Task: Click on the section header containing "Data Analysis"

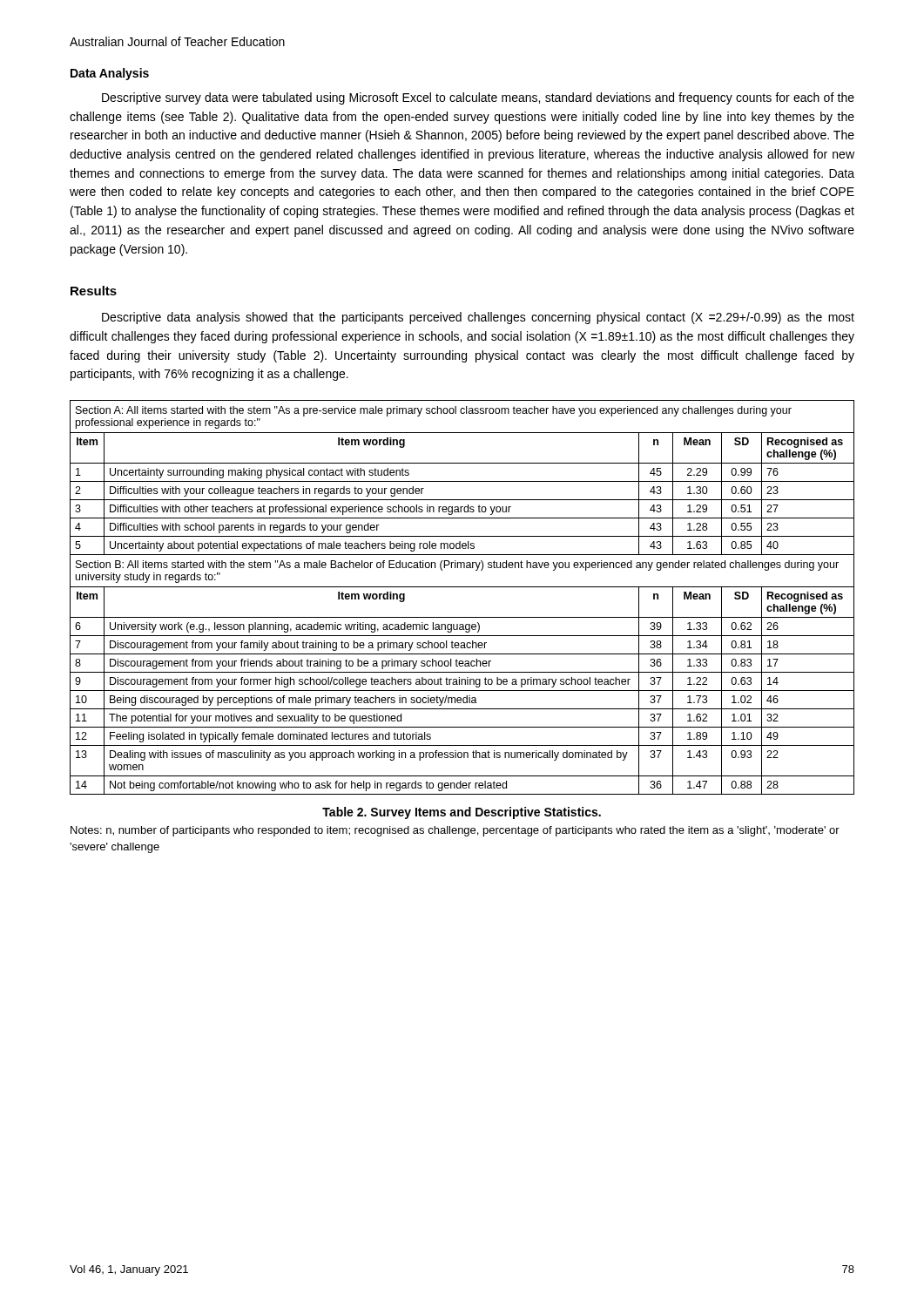Action: [109, 73]
